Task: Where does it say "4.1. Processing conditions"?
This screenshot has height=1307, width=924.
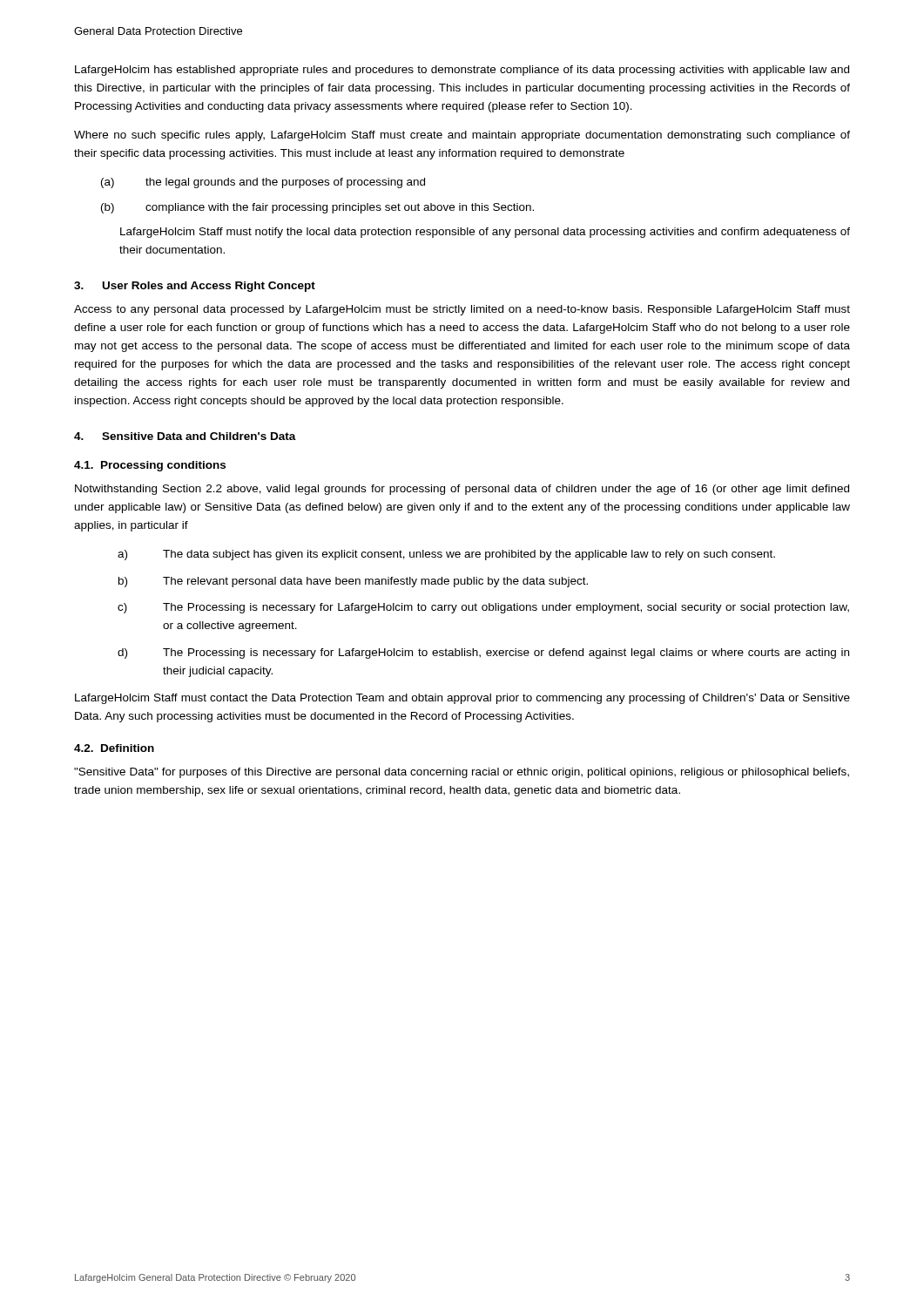Action: pos(150,465)
